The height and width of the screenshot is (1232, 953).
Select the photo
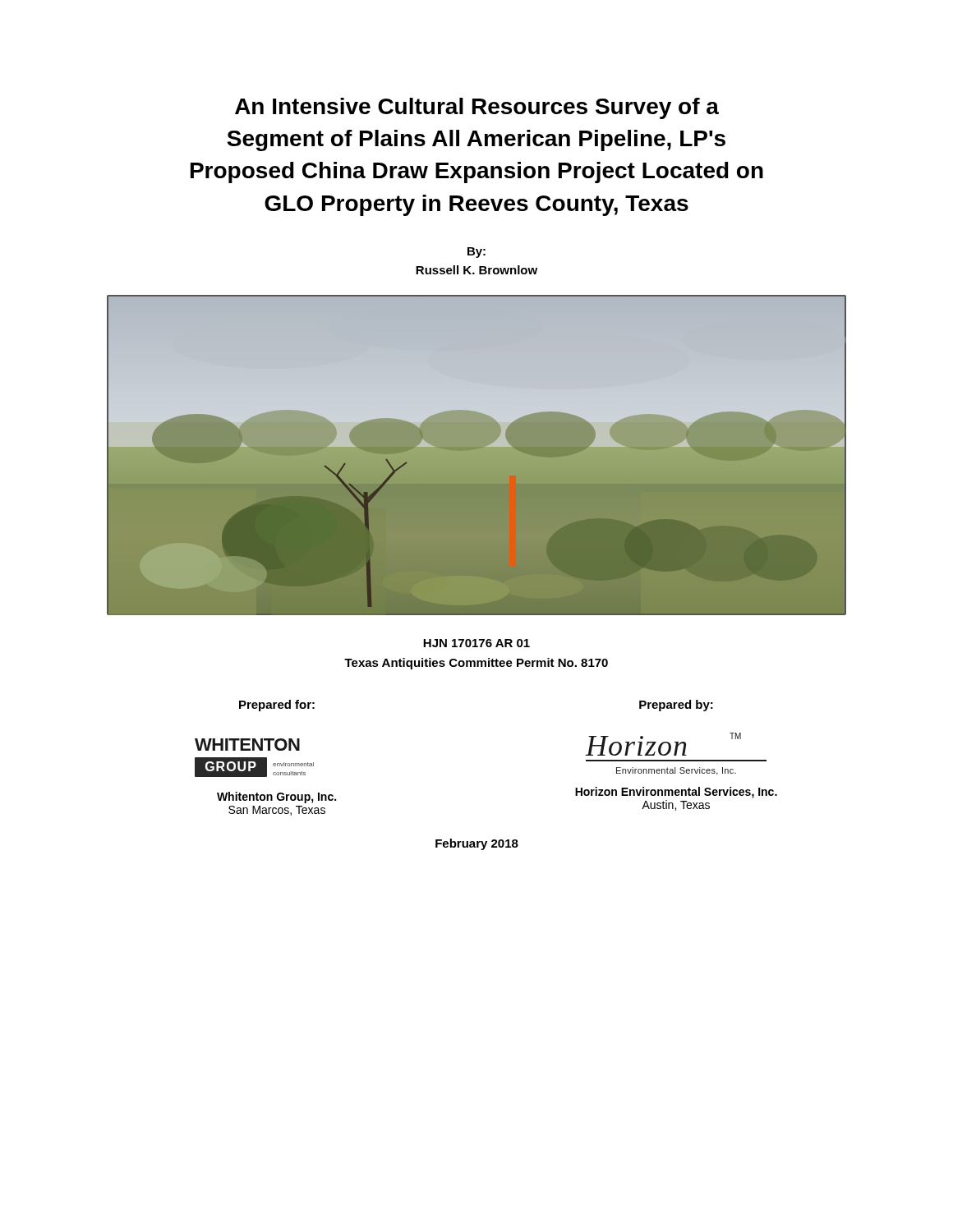coord(476,455)
